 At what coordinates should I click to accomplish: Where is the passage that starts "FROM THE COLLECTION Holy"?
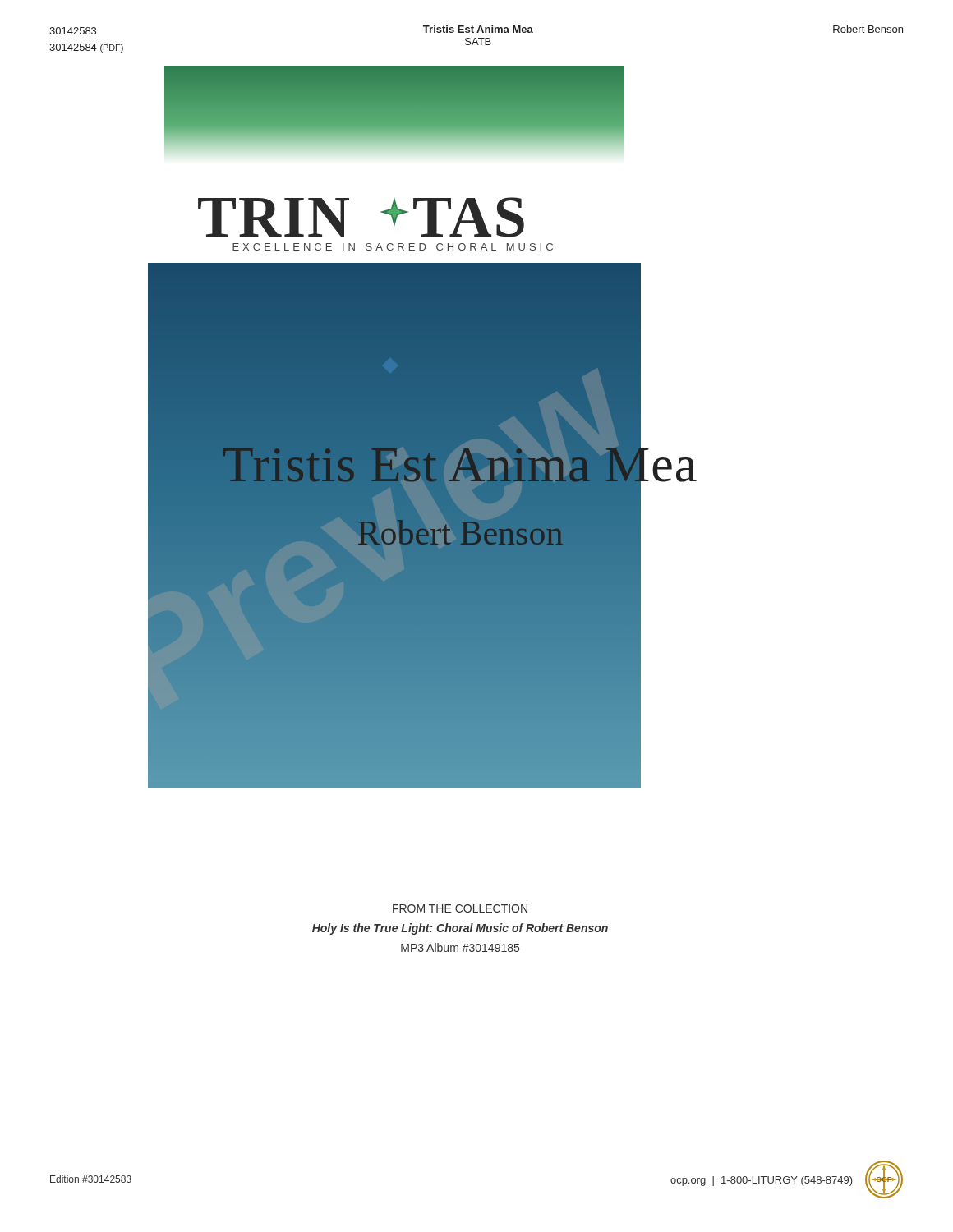pos(460,928)
